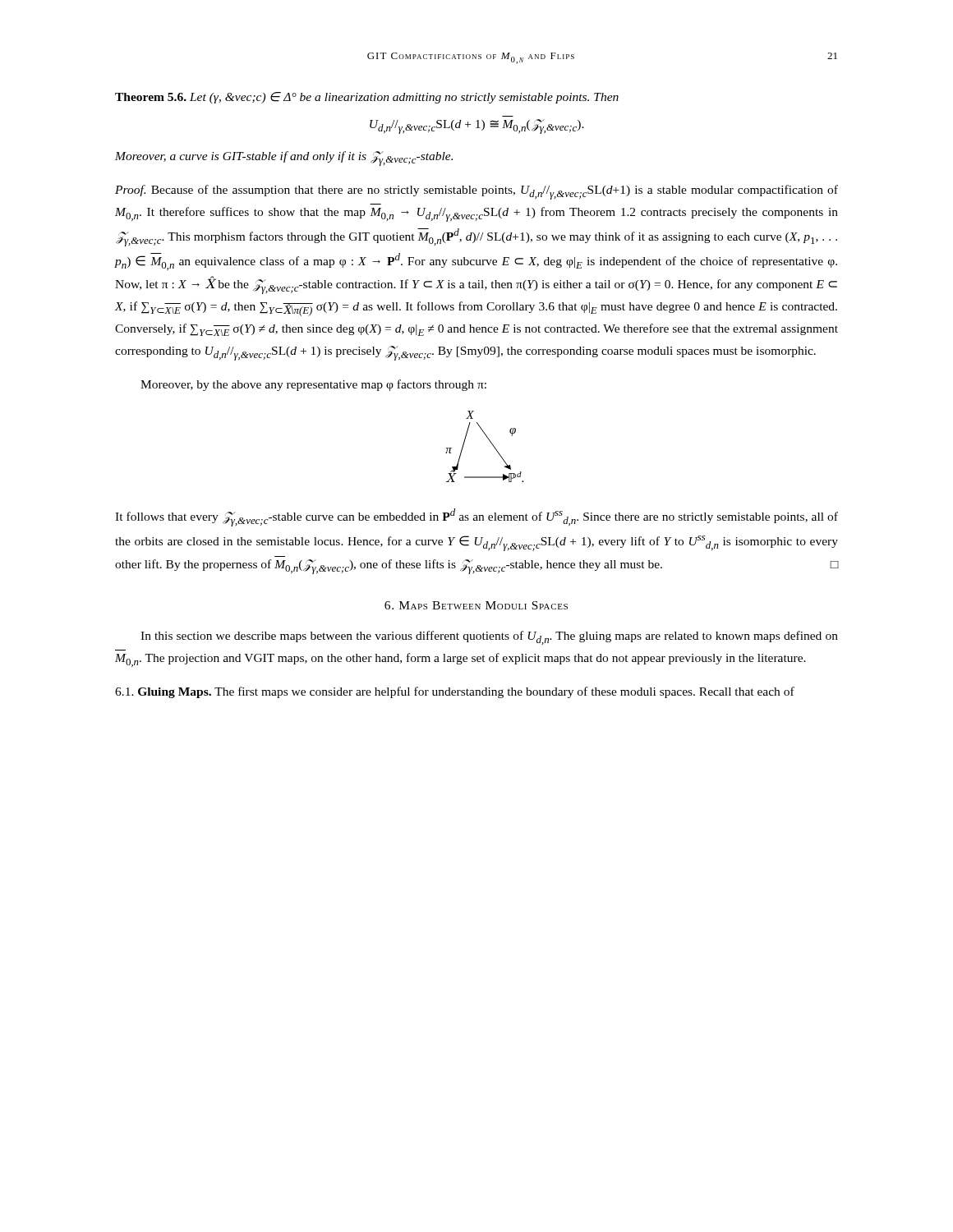
Task: Click the passage that begins "Theorem 5.6. Let (γ, &vec;c)"
Action: [367, 96]
